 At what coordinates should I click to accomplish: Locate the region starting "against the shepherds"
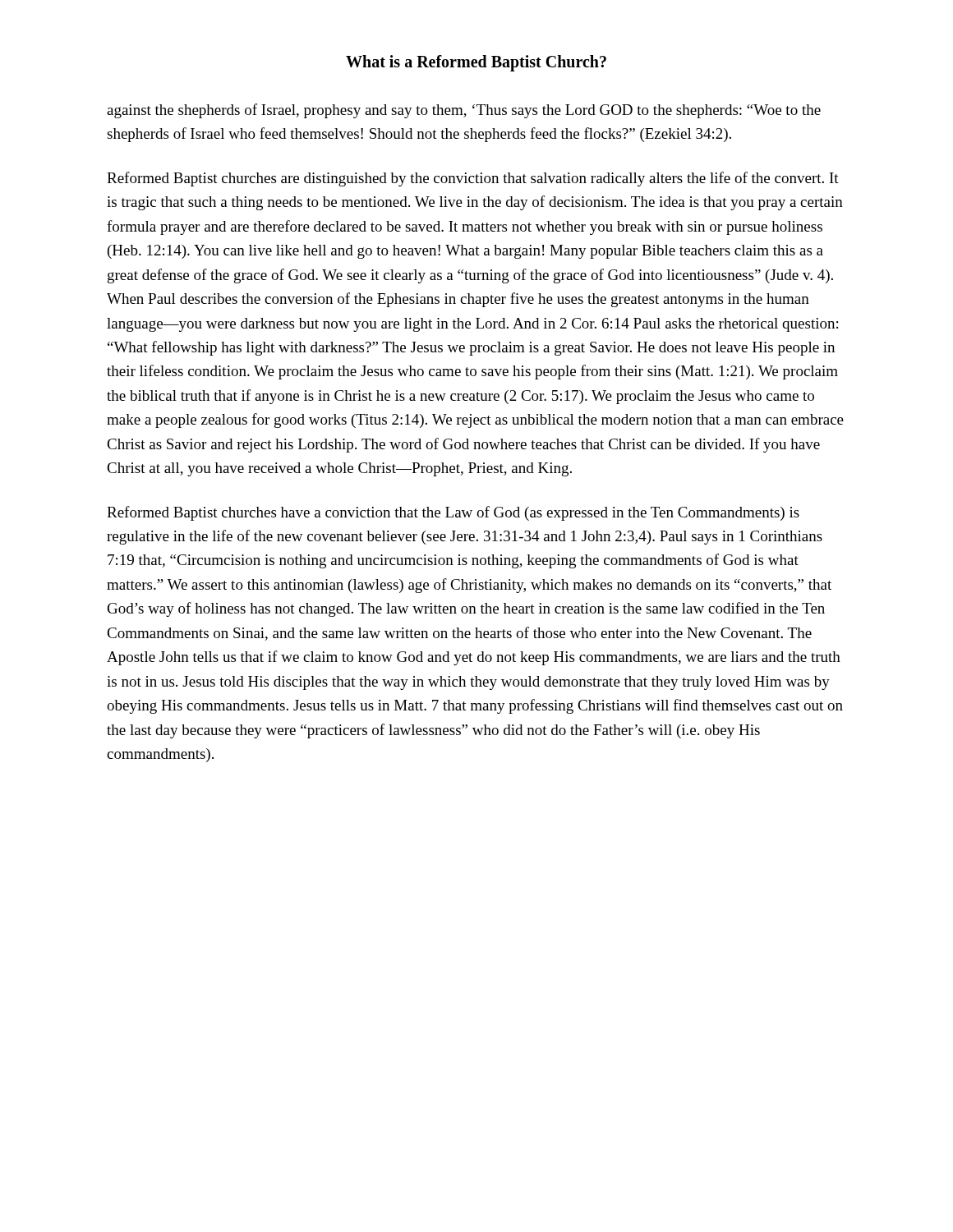(464, 122)
